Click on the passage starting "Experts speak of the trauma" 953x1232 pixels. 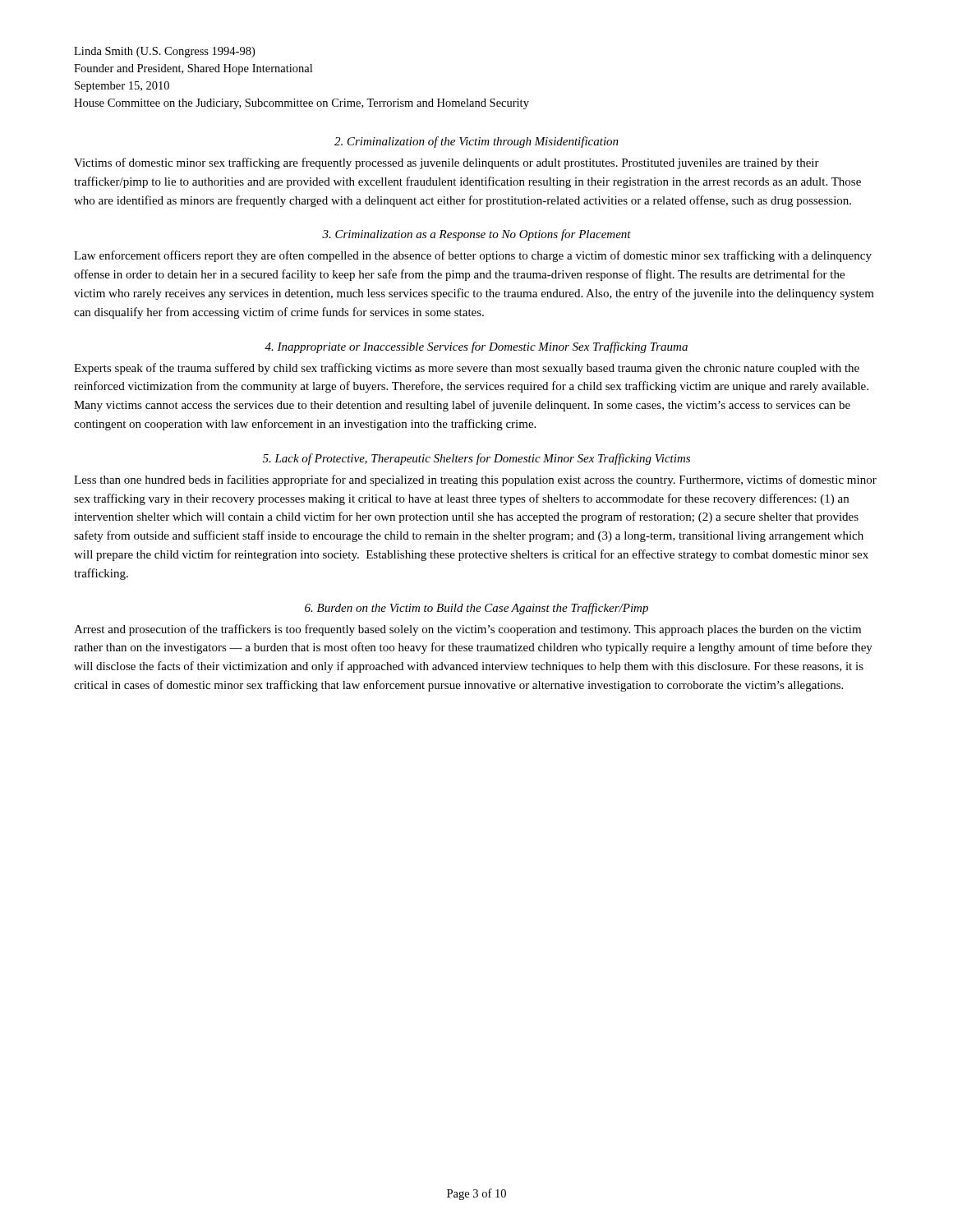click(472, 396)
